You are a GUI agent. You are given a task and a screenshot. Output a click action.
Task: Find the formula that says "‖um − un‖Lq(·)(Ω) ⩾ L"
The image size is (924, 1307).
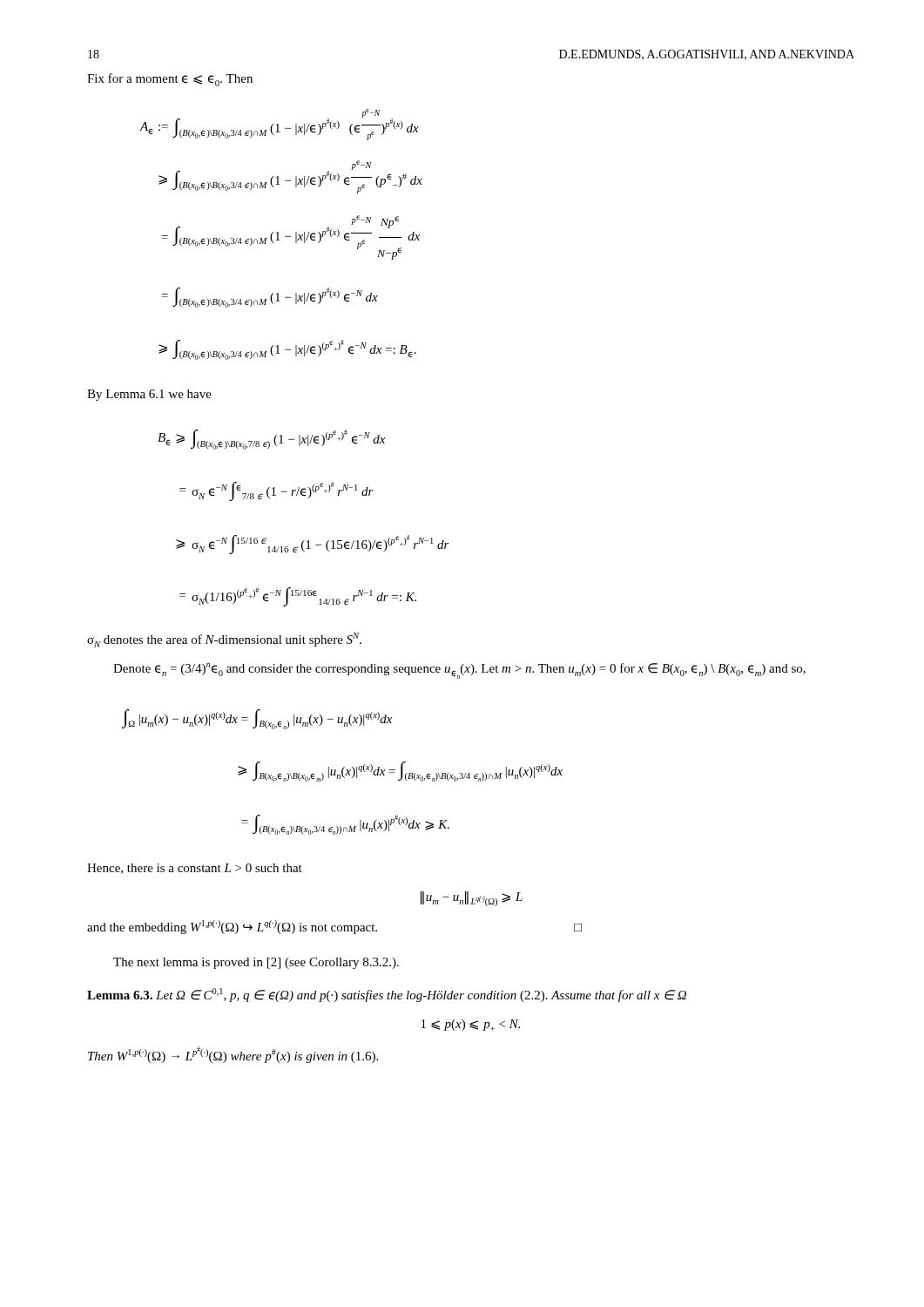pos(471,898)
